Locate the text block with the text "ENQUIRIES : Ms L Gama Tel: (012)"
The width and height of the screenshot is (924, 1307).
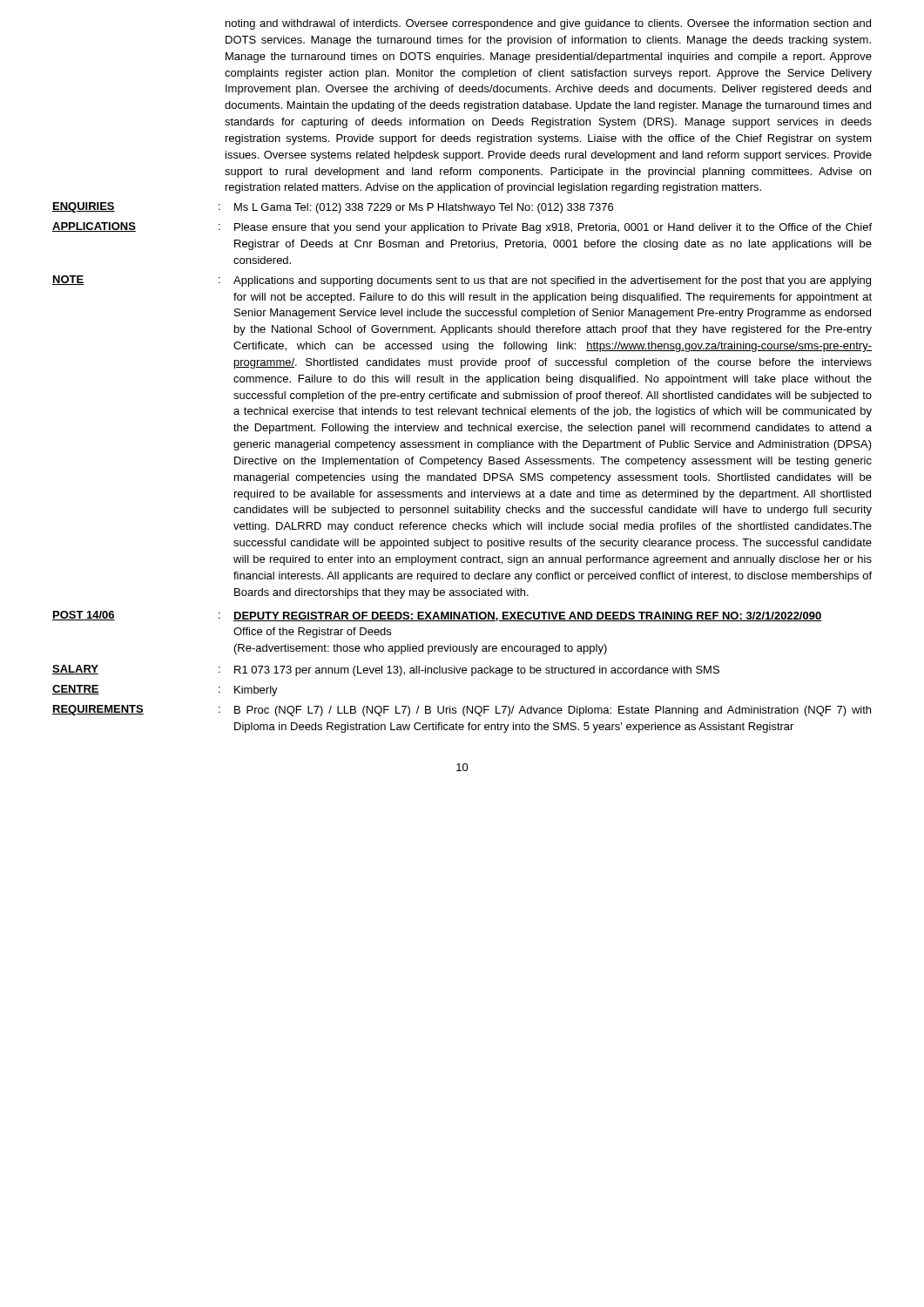462,208
